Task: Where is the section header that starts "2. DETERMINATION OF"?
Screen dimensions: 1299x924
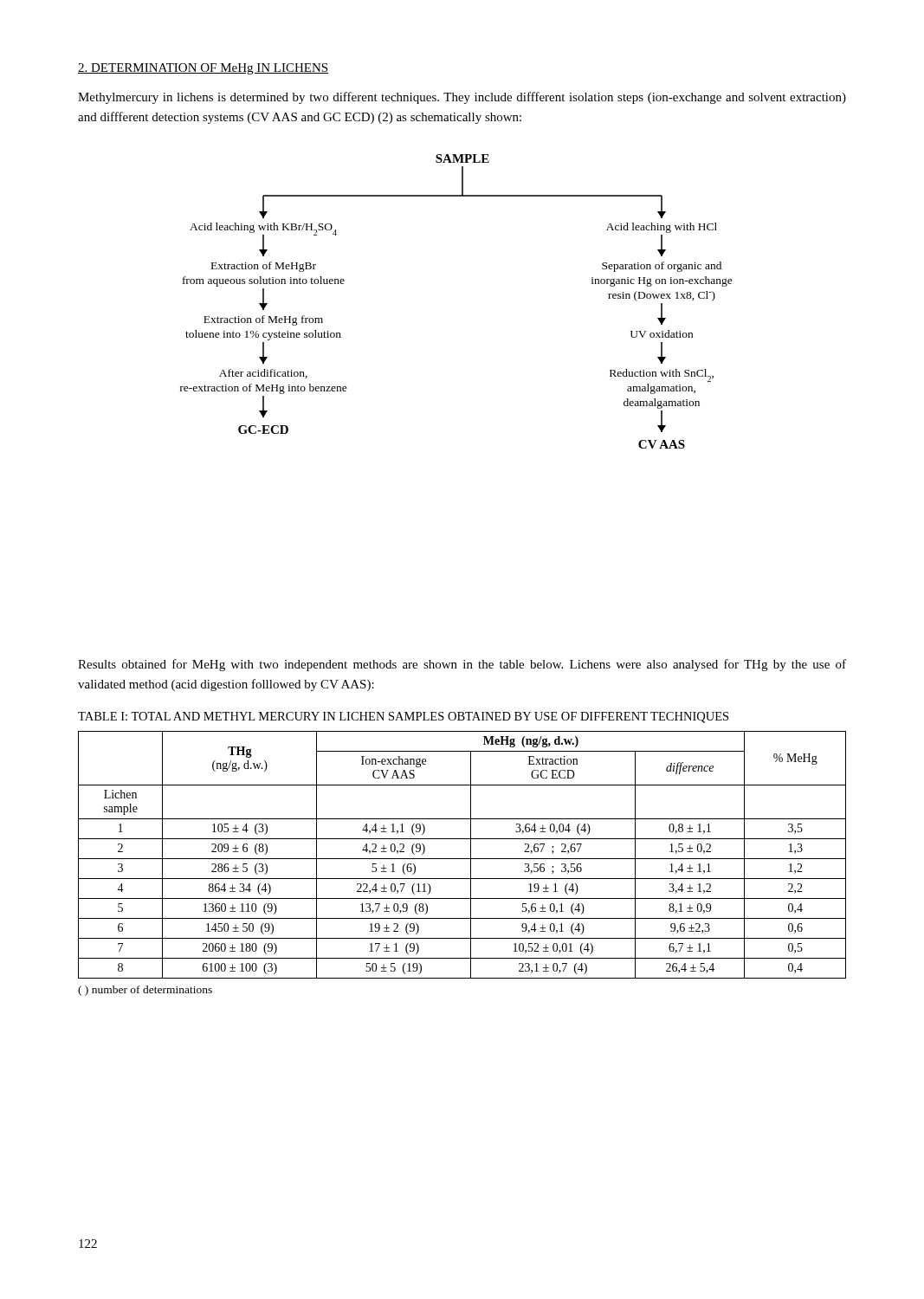Action: click(203, 68)
